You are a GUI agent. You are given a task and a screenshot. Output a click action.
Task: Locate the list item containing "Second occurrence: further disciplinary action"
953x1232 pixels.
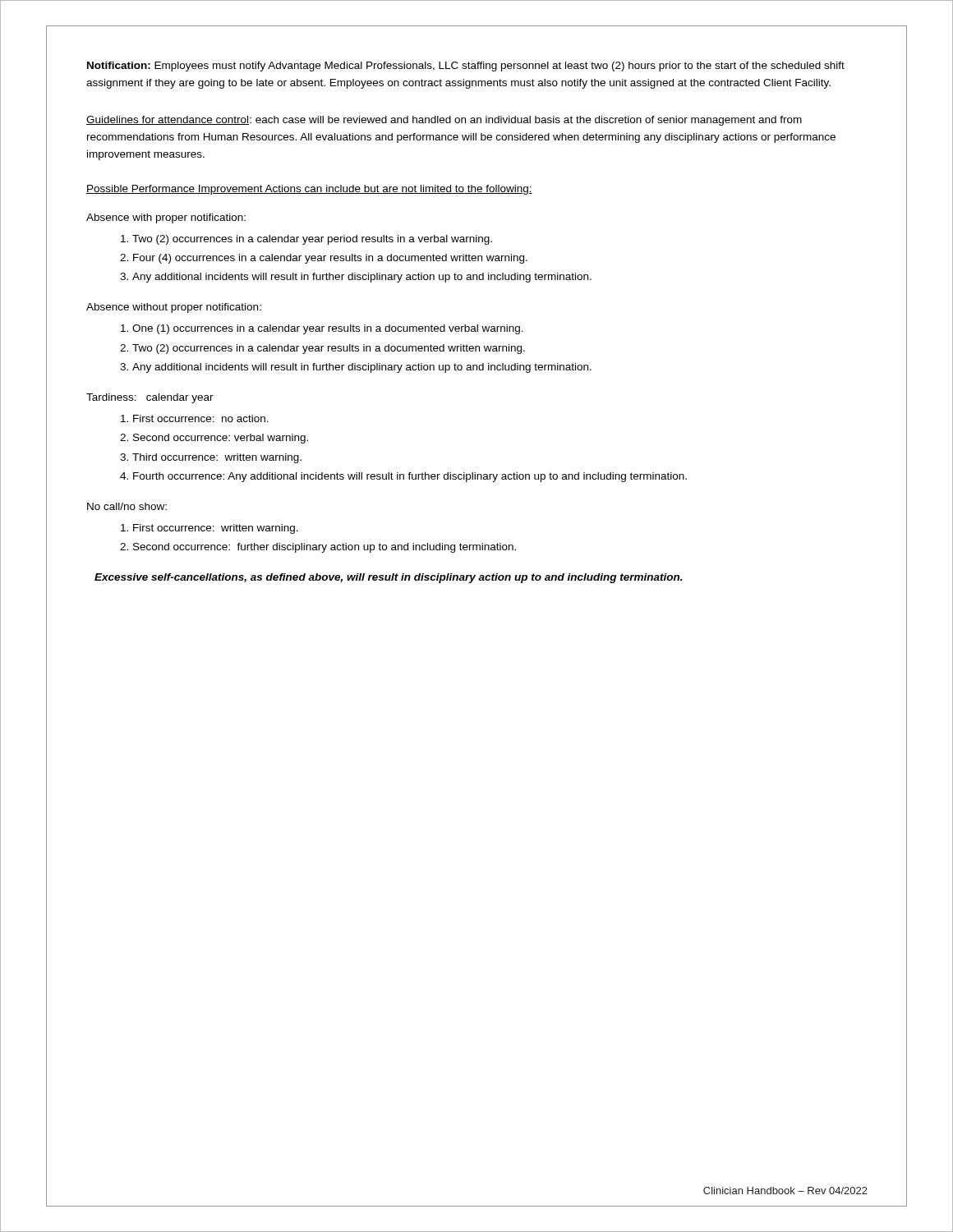pyautogui.click(x=325, y=547)
